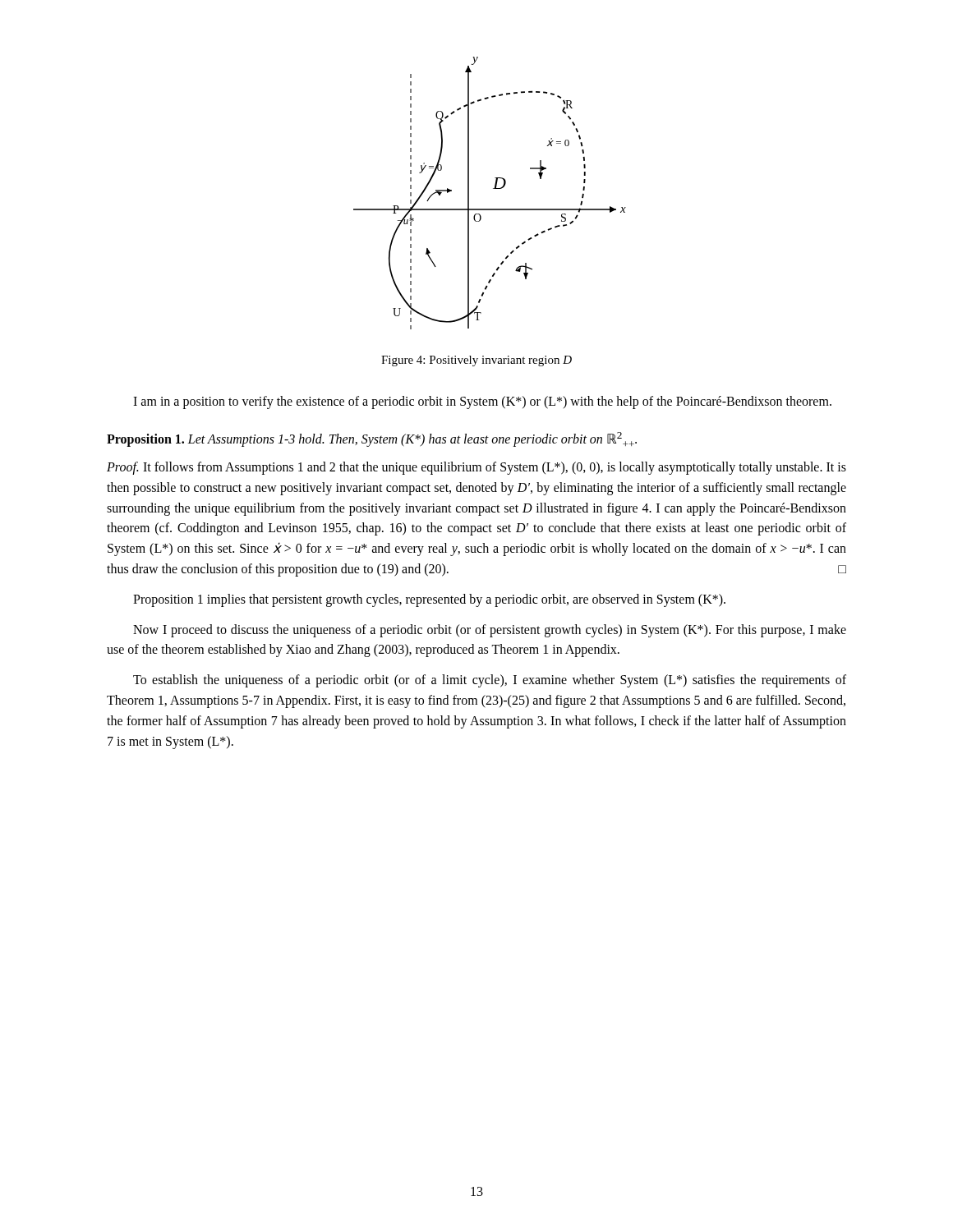This screenshot has width=953, height=1232.
Task: Select the block starting "To establish the uniqueness of a periodic orbit"
Action: point(476,710)
